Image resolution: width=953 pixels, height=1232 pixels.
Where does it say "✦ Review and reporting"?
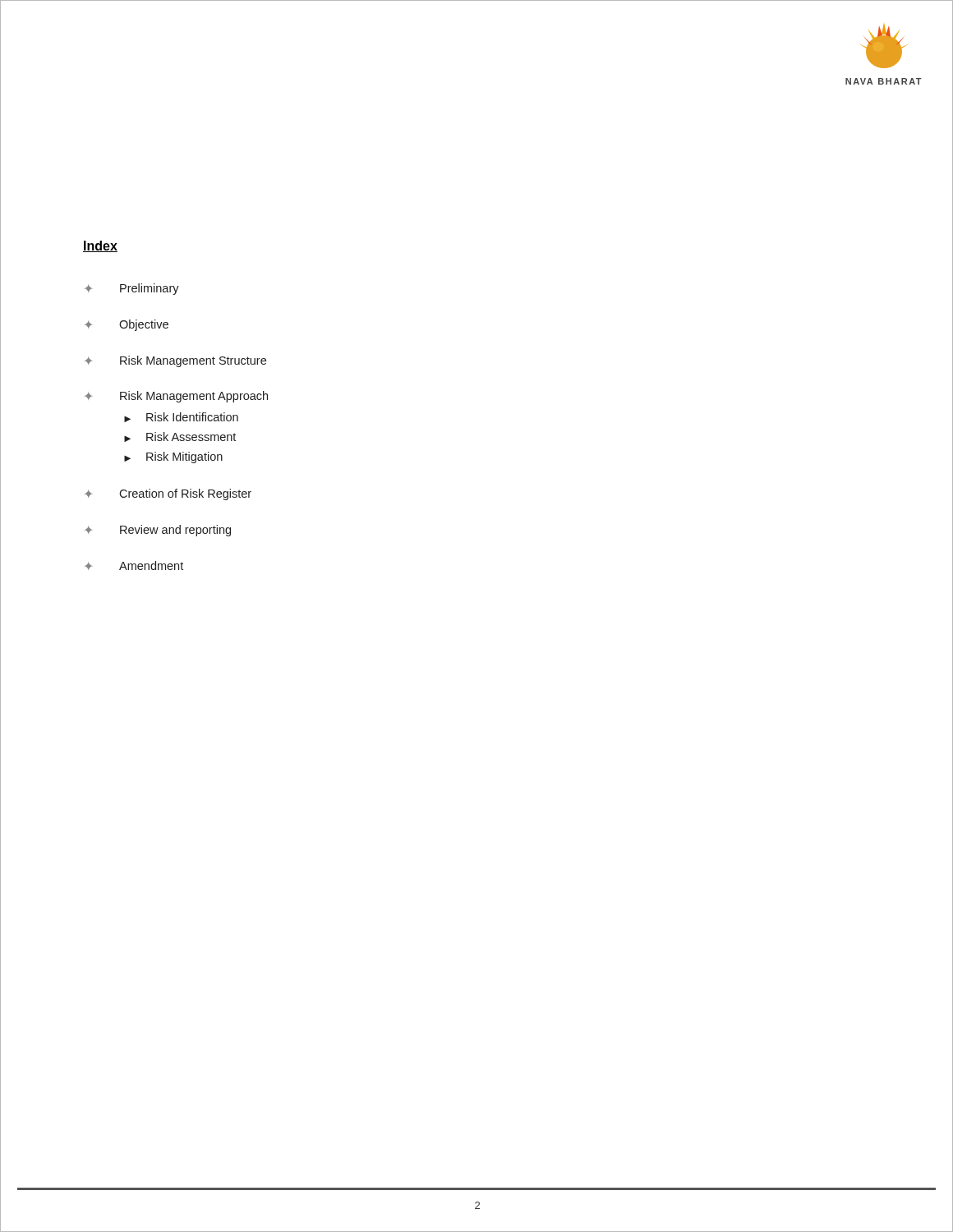[x=157, y=530]
